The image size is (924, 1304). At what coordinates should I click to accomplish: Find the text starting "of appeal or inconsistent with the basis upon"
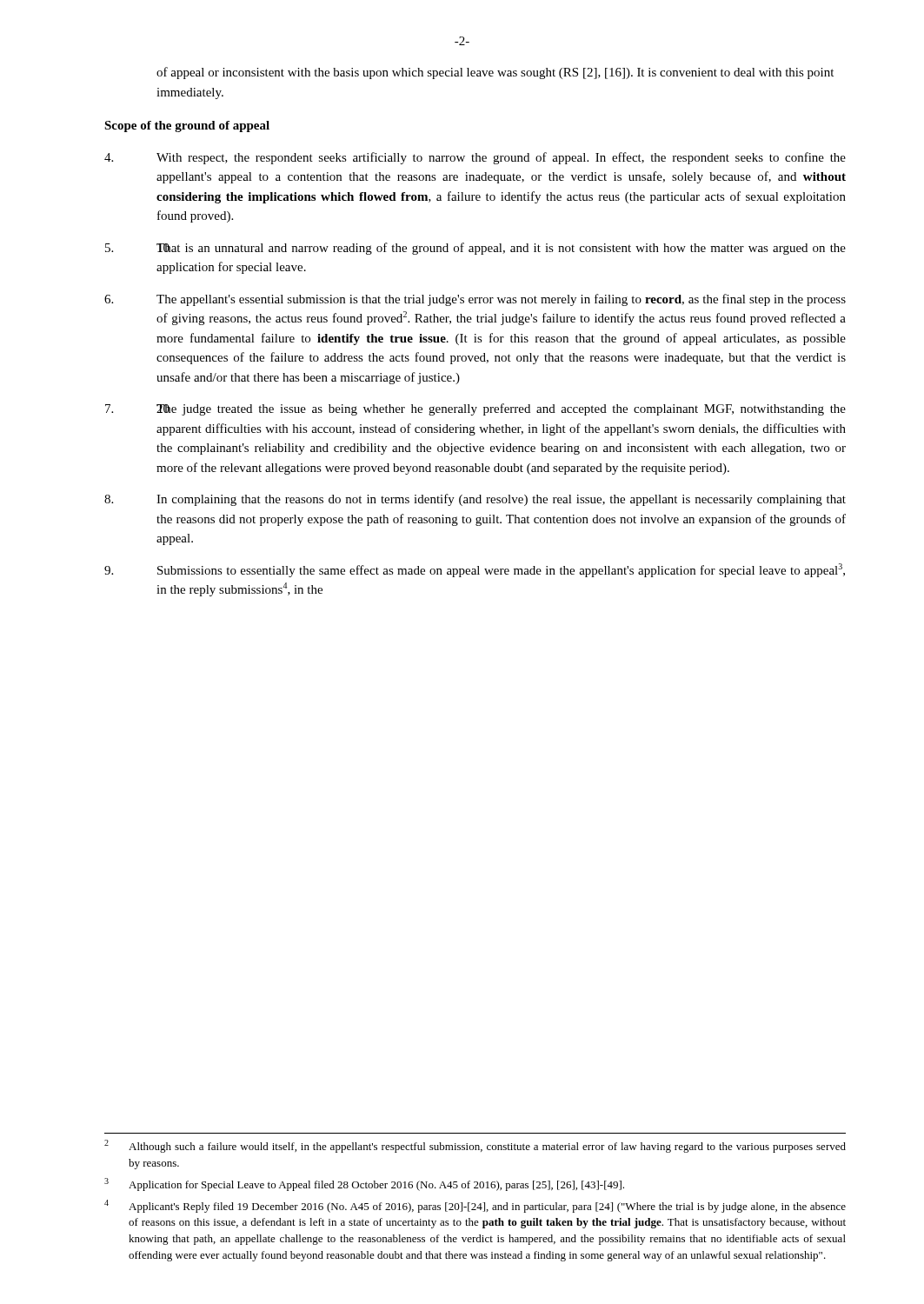click(x=495, y=82)
